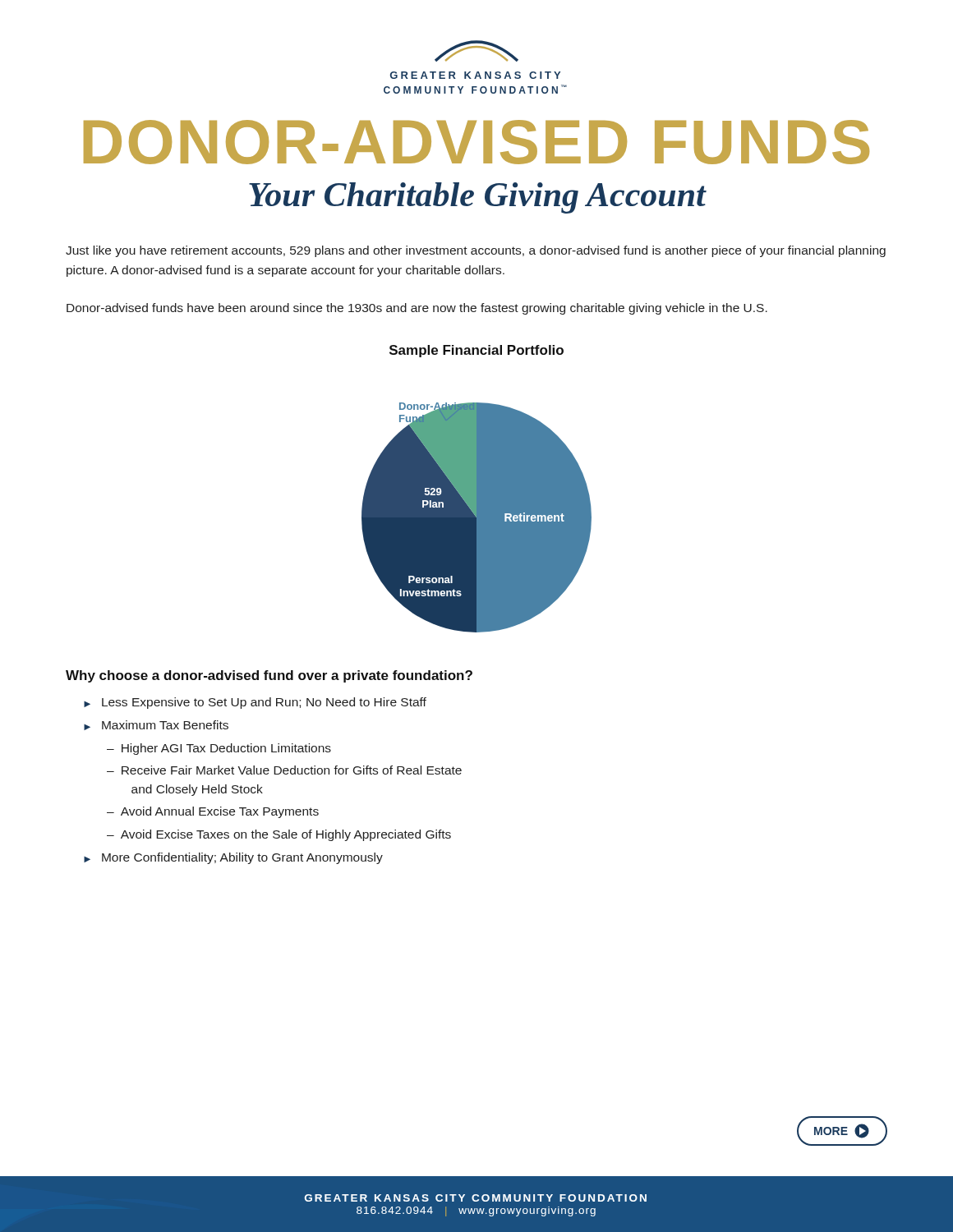Point to the element starting "Your Charitable Giving Account"

pyautogui.click(x=476, y=194)
